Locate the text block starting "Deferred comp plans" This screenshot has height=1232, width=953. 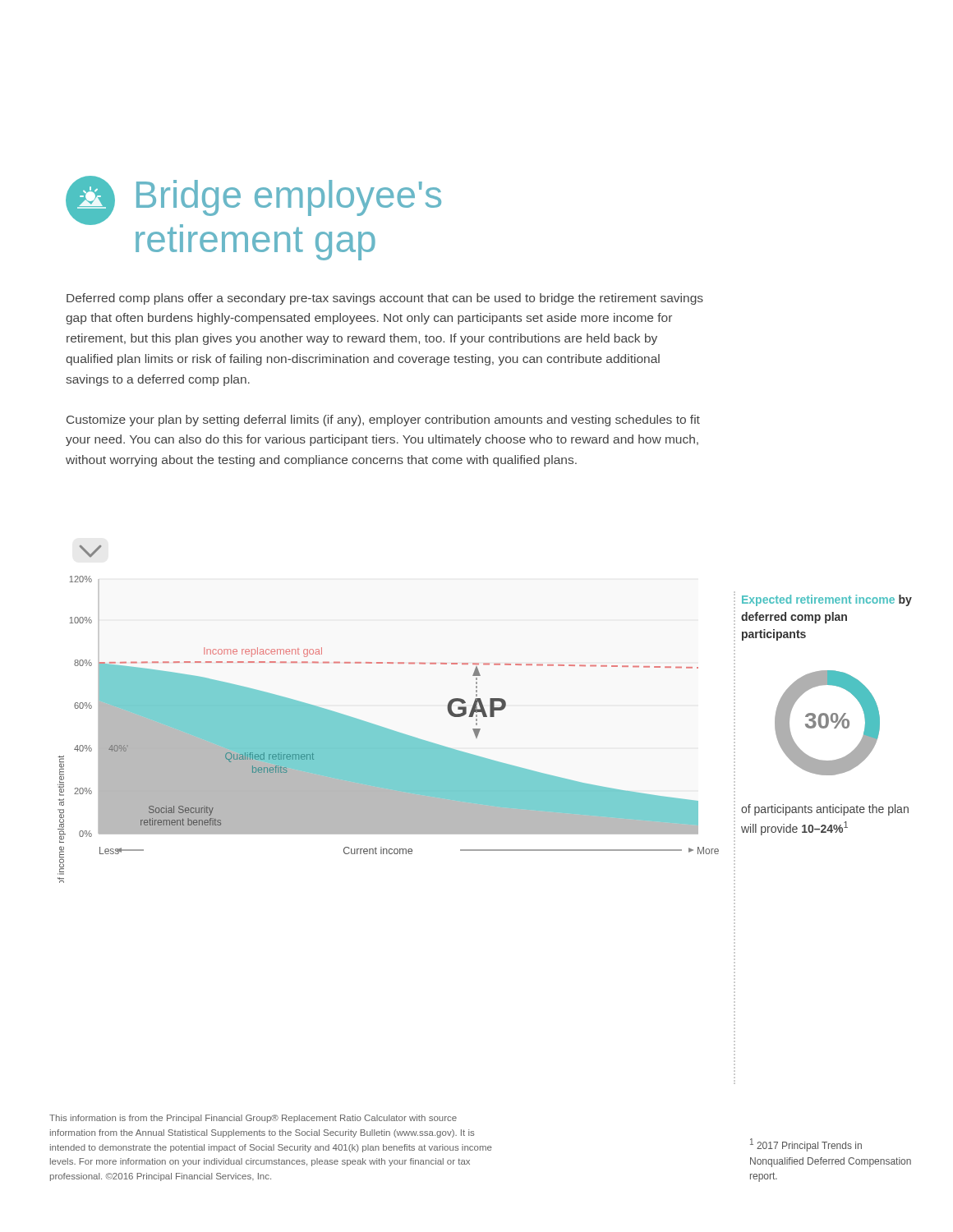coord(384,338)
